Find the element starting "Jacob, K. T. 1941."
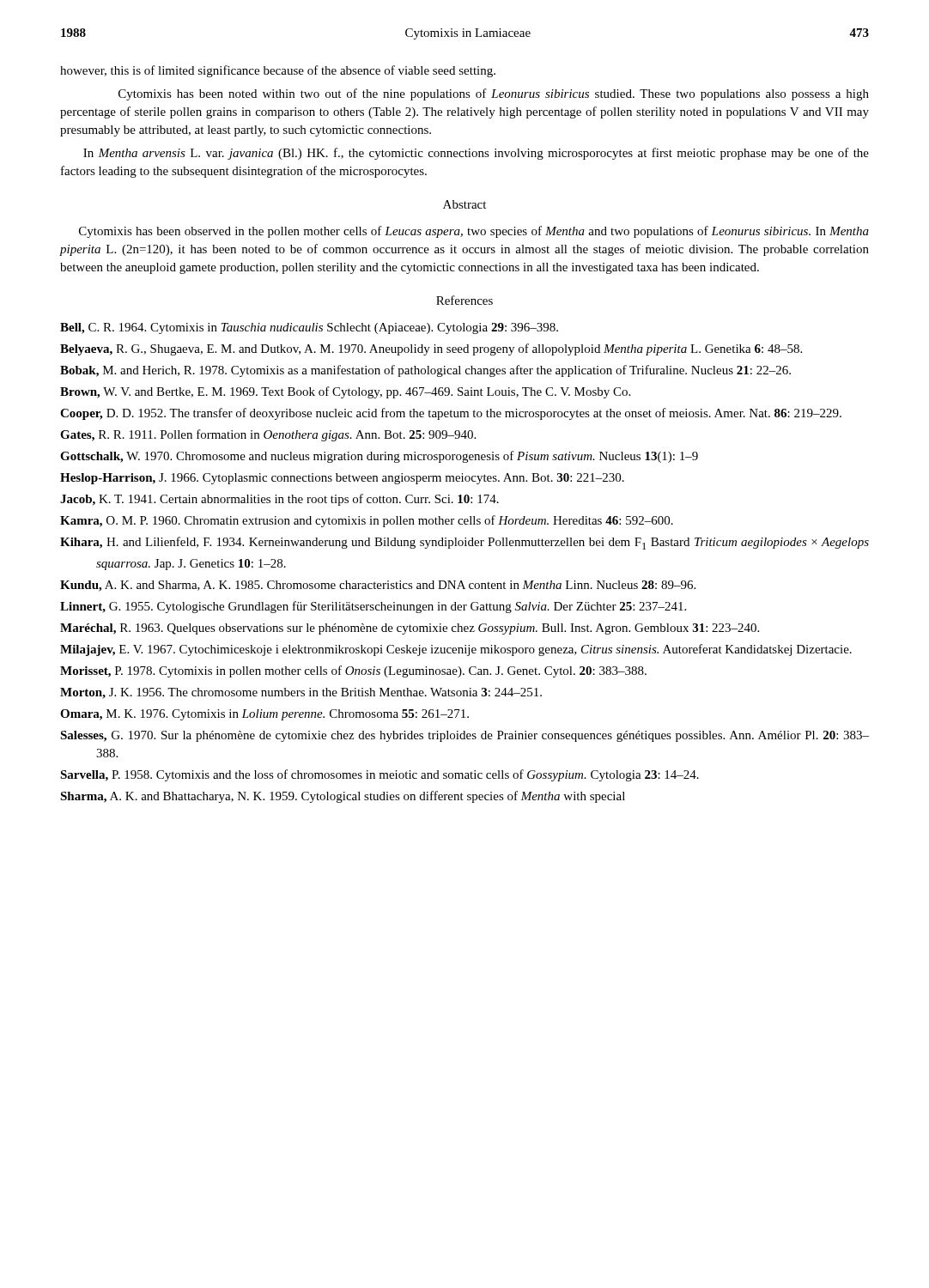929x1288 pixels. [280, 499]
